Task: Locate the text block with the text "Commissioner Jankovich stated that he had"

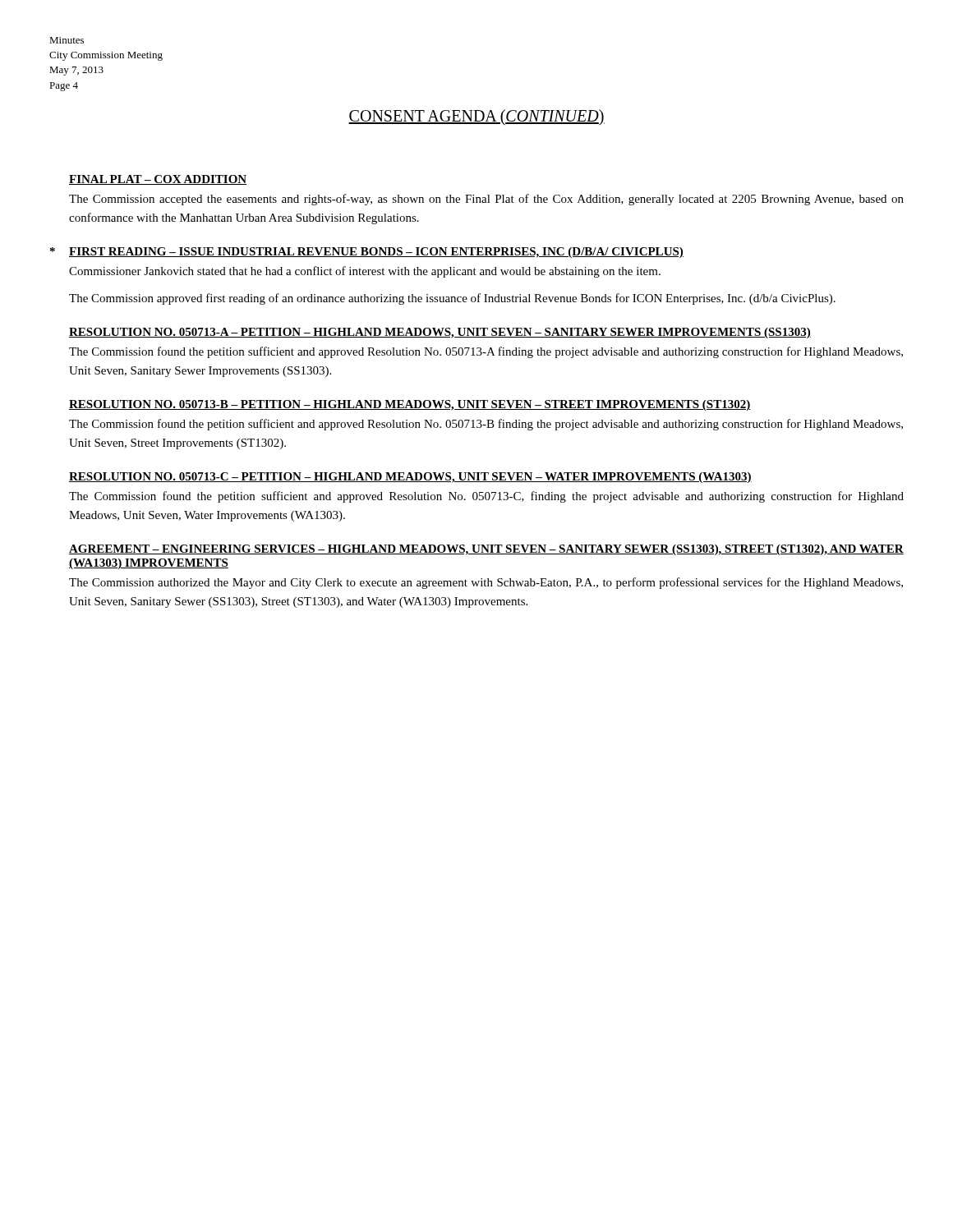Action: (365, 271)
